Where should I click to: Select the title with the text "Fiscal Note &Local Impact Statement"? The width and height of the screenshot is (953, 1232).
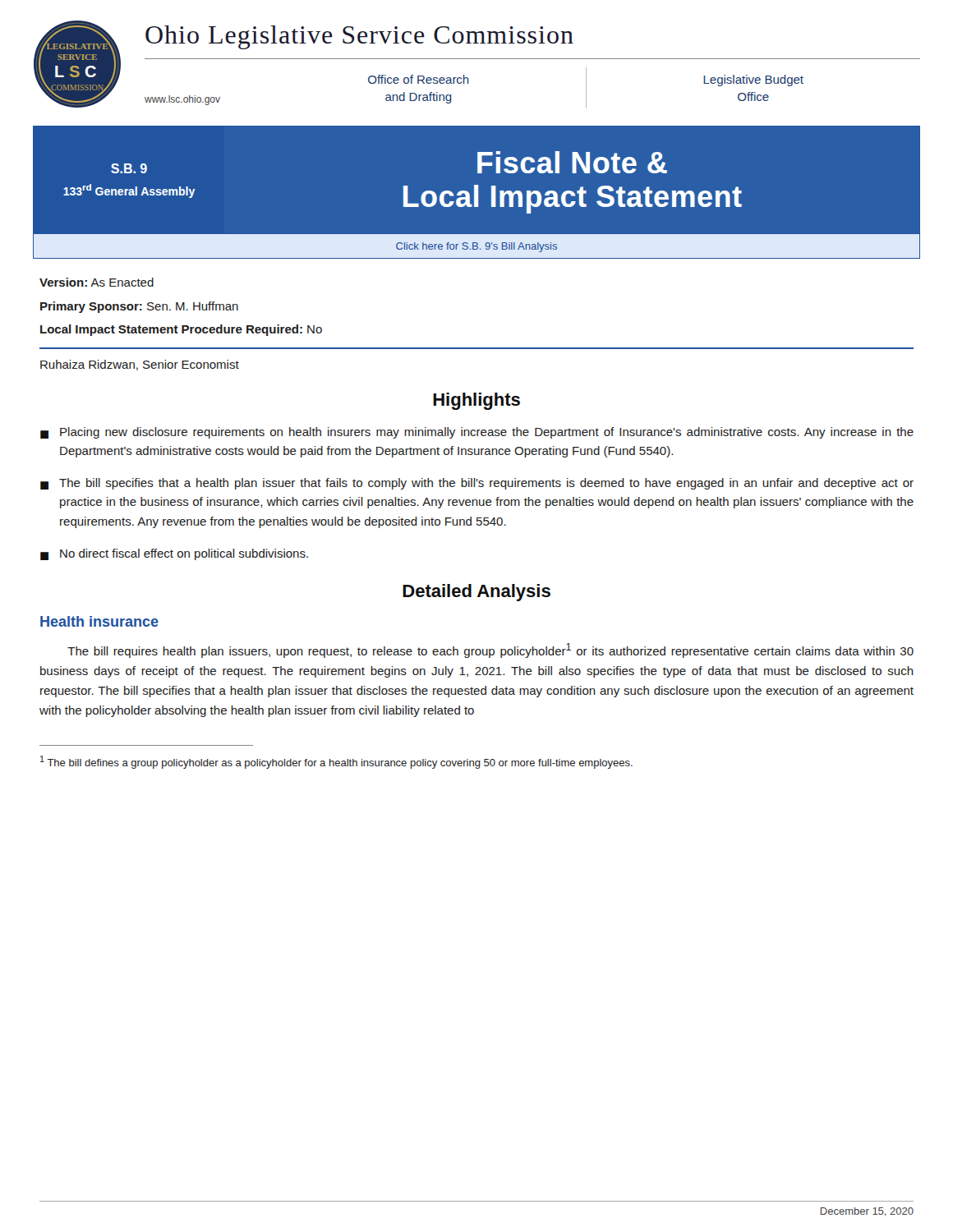click(572, 180)
